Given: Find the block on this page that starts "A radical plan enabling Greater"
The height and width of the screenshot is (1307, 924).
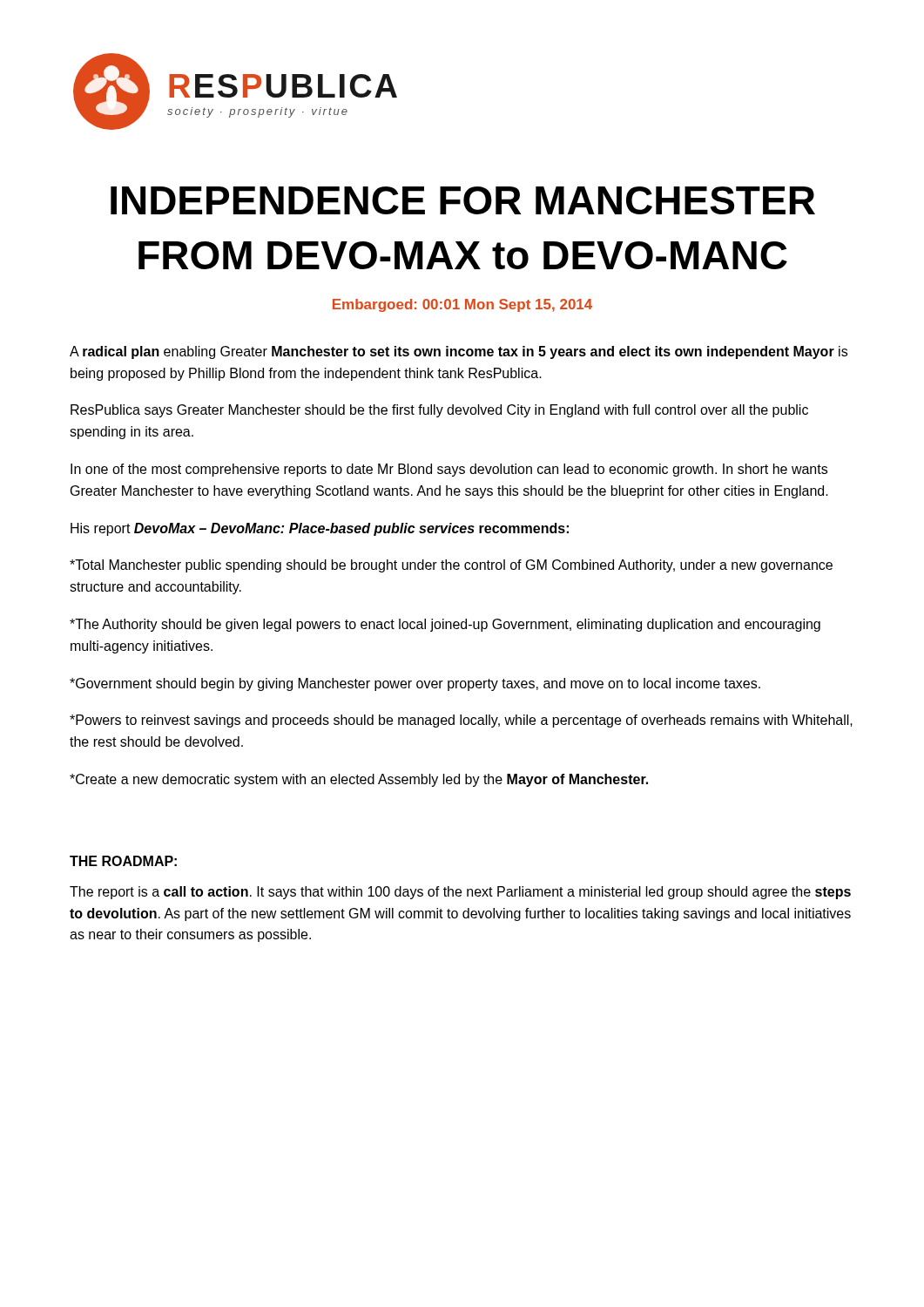Looking at the screenshot, I should coord(459,362).
